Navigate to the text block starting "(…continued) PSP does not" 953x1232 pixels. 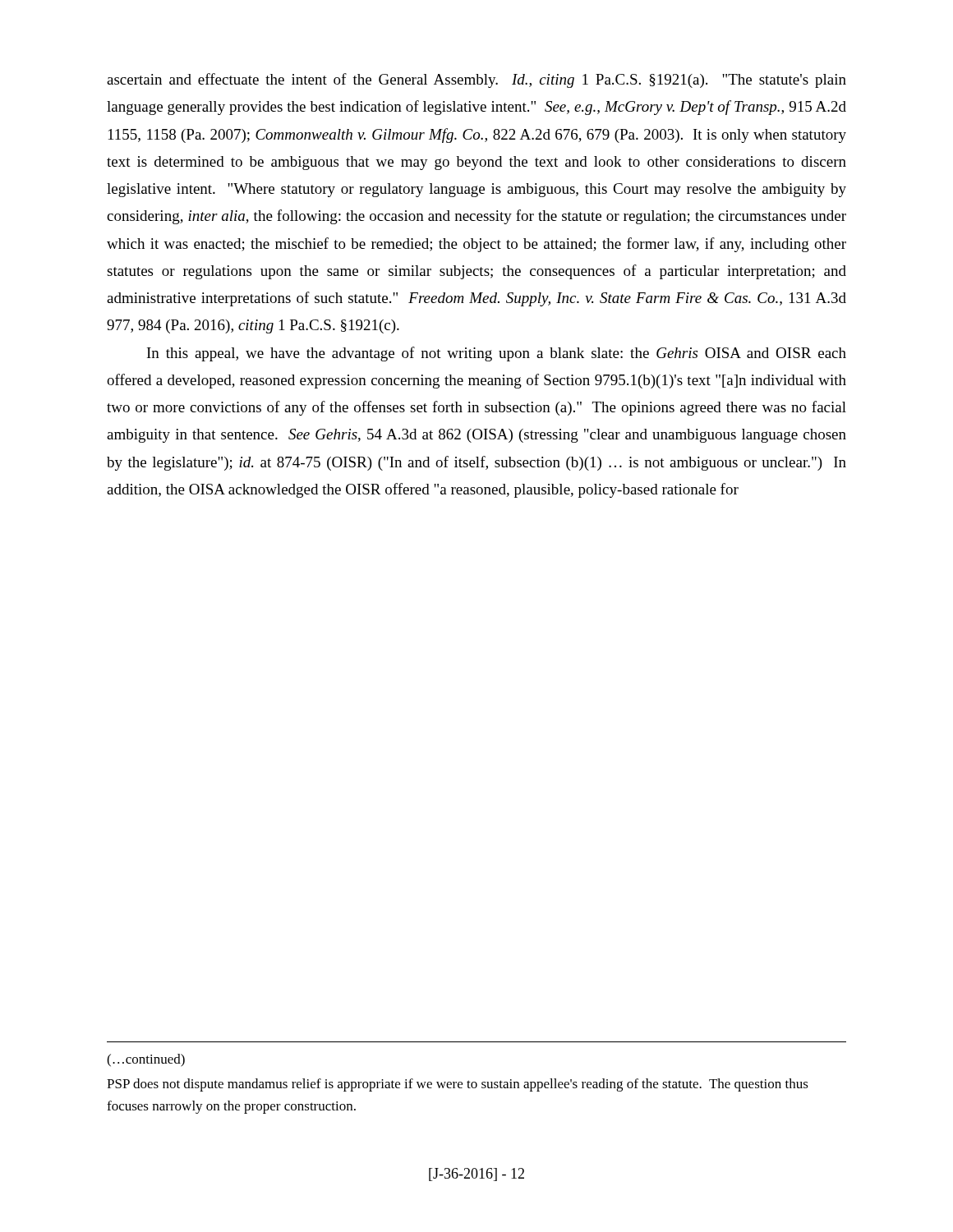click(x=476, y=1083)
